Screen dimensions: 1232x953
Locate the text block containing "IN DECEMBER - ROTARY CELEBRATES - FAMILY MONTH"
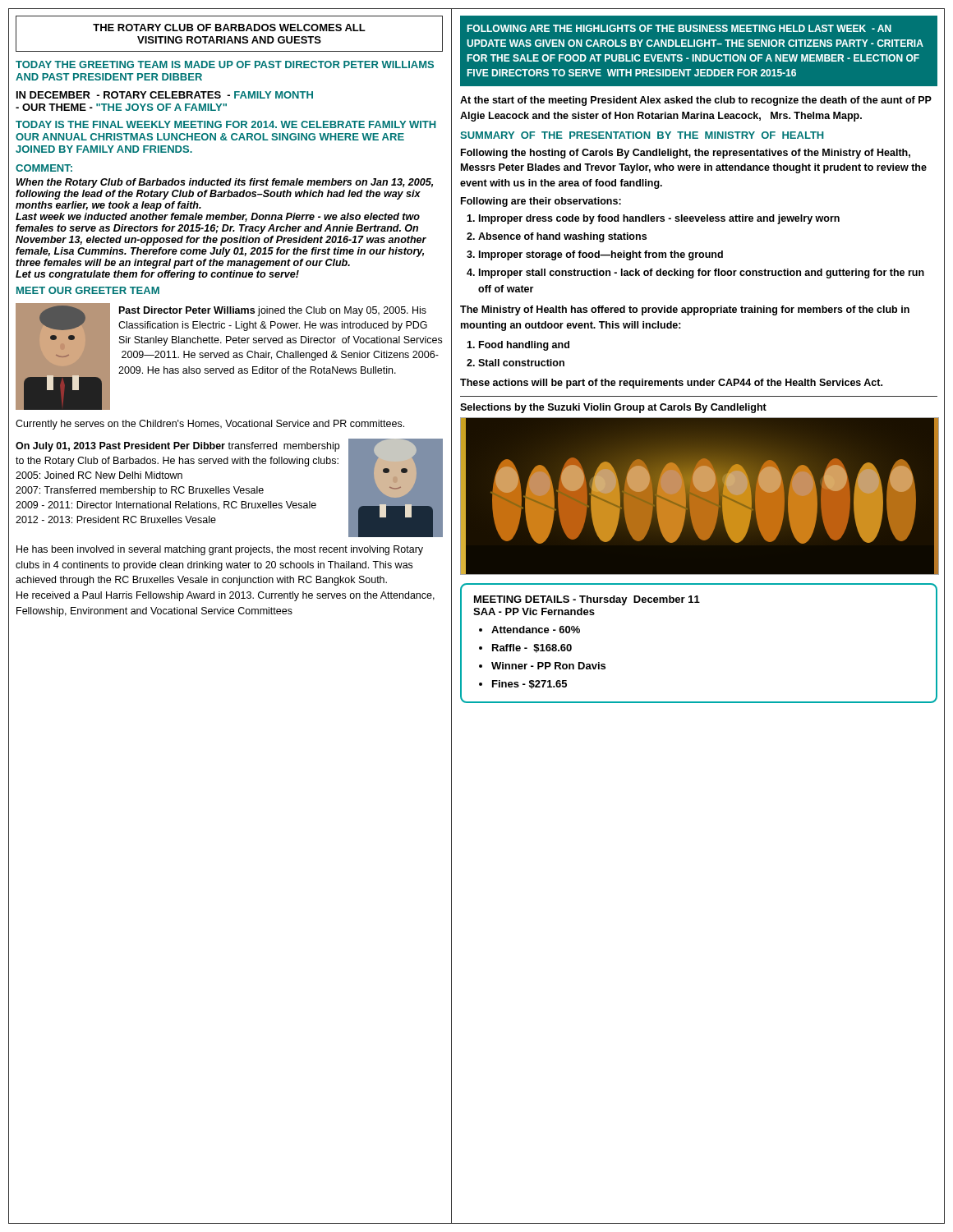tap(165, 101)
